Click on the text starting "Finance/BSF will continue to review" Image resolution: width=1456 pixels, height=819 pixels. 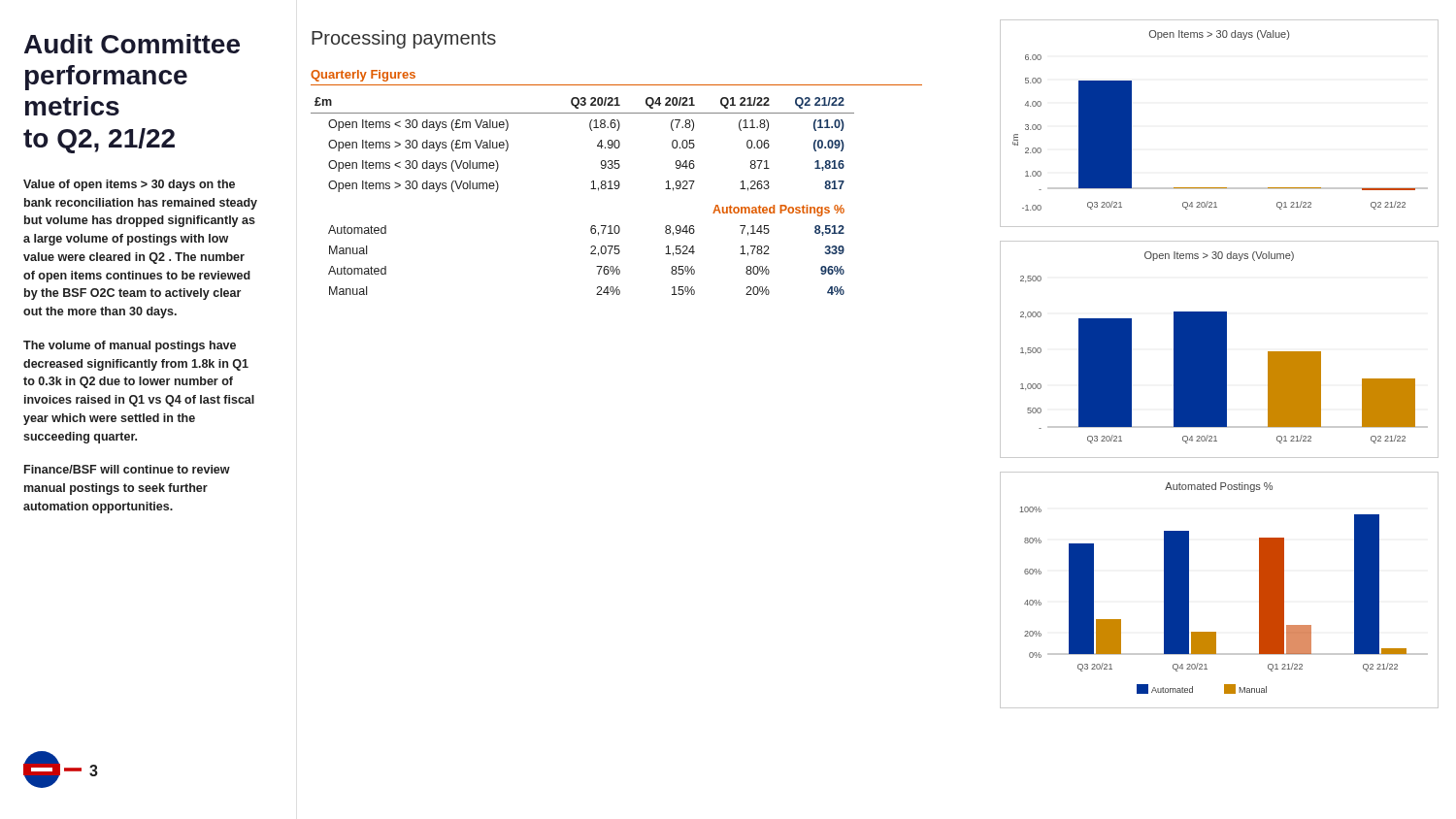point(126,488)
